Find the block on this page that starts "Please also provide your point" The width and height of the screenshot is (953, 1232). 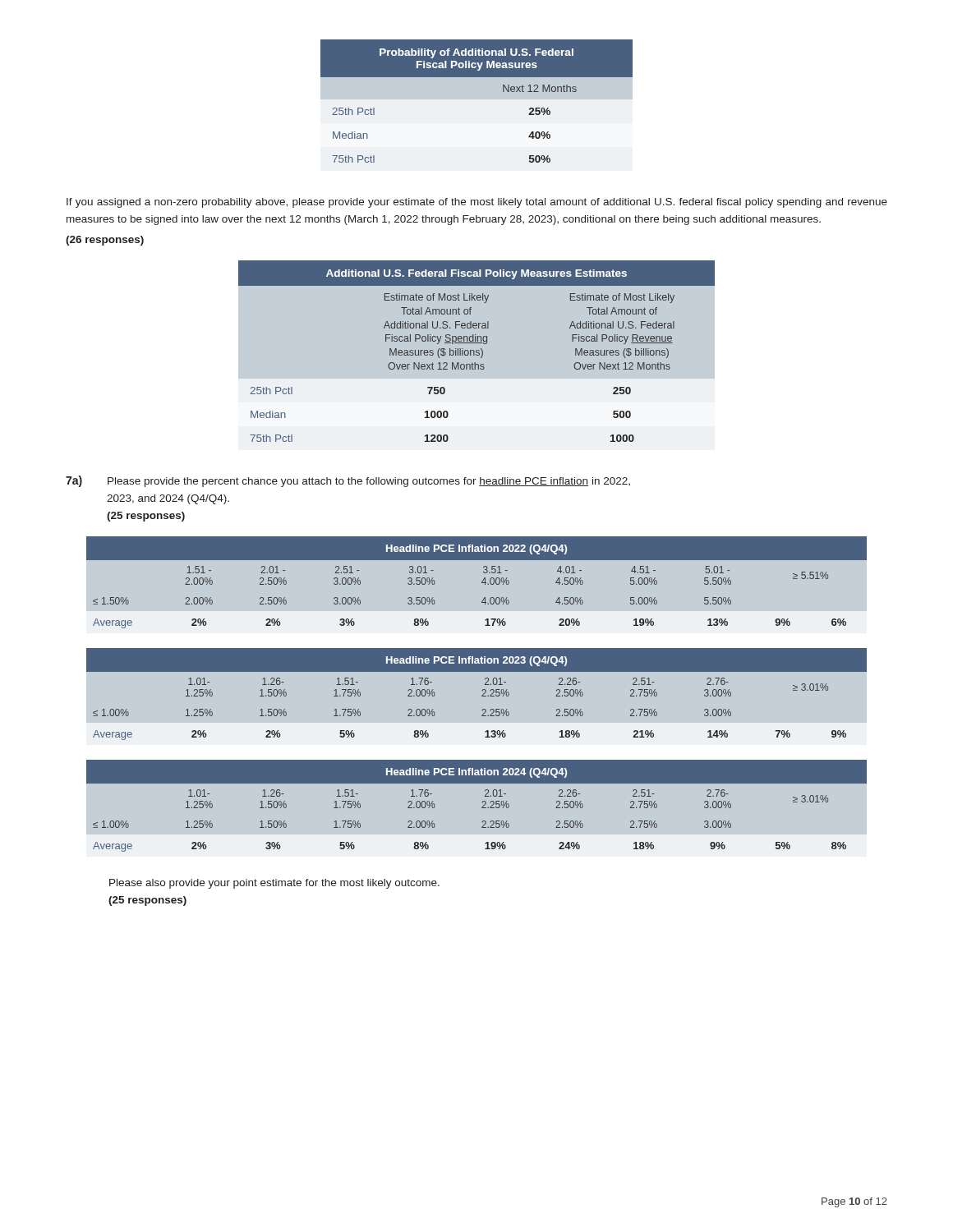click(x=274, y=891)
